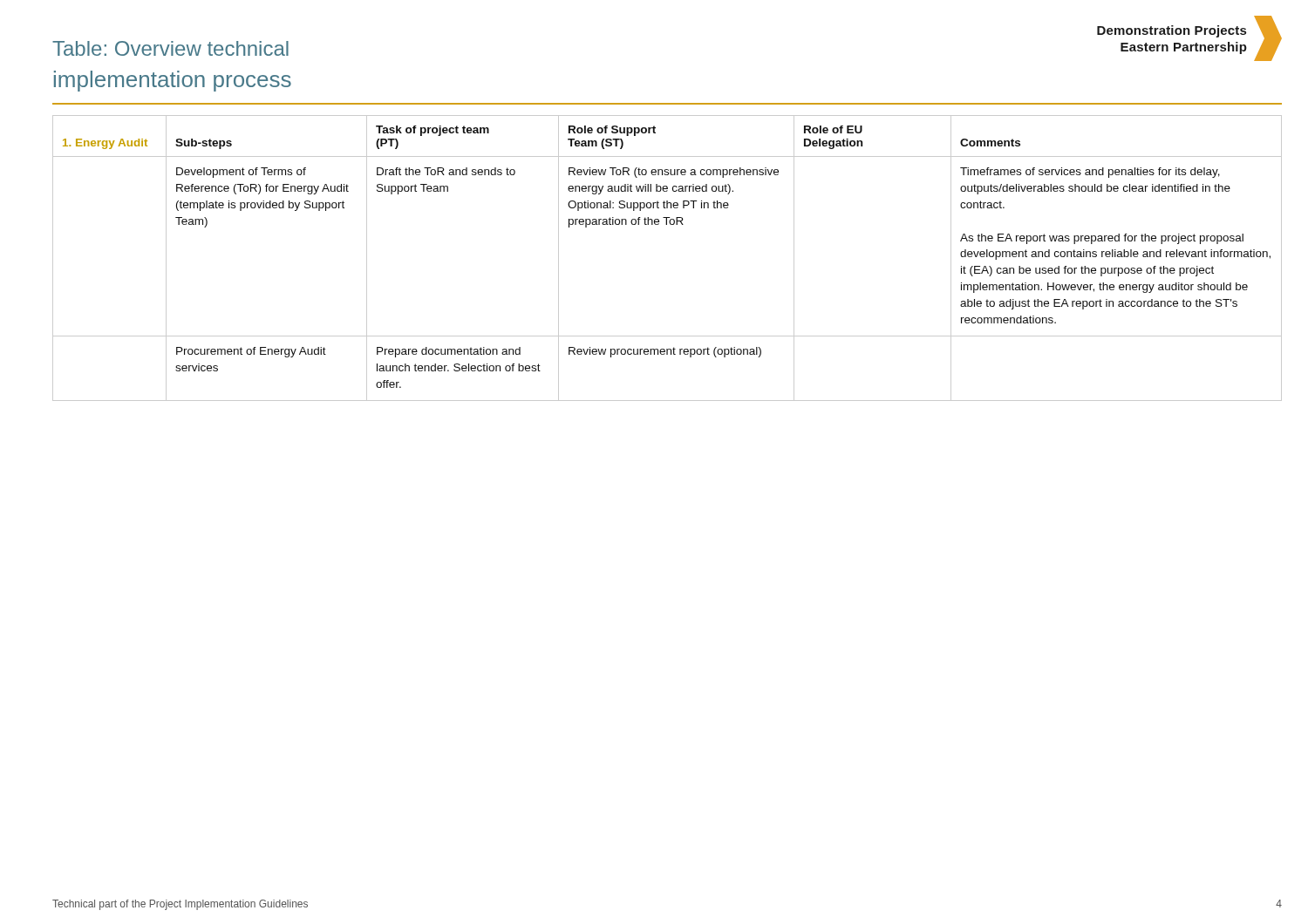Find the table that mentions "Development of Terms of Reference"
The image size is (1308, 924).
pos(667,496)
